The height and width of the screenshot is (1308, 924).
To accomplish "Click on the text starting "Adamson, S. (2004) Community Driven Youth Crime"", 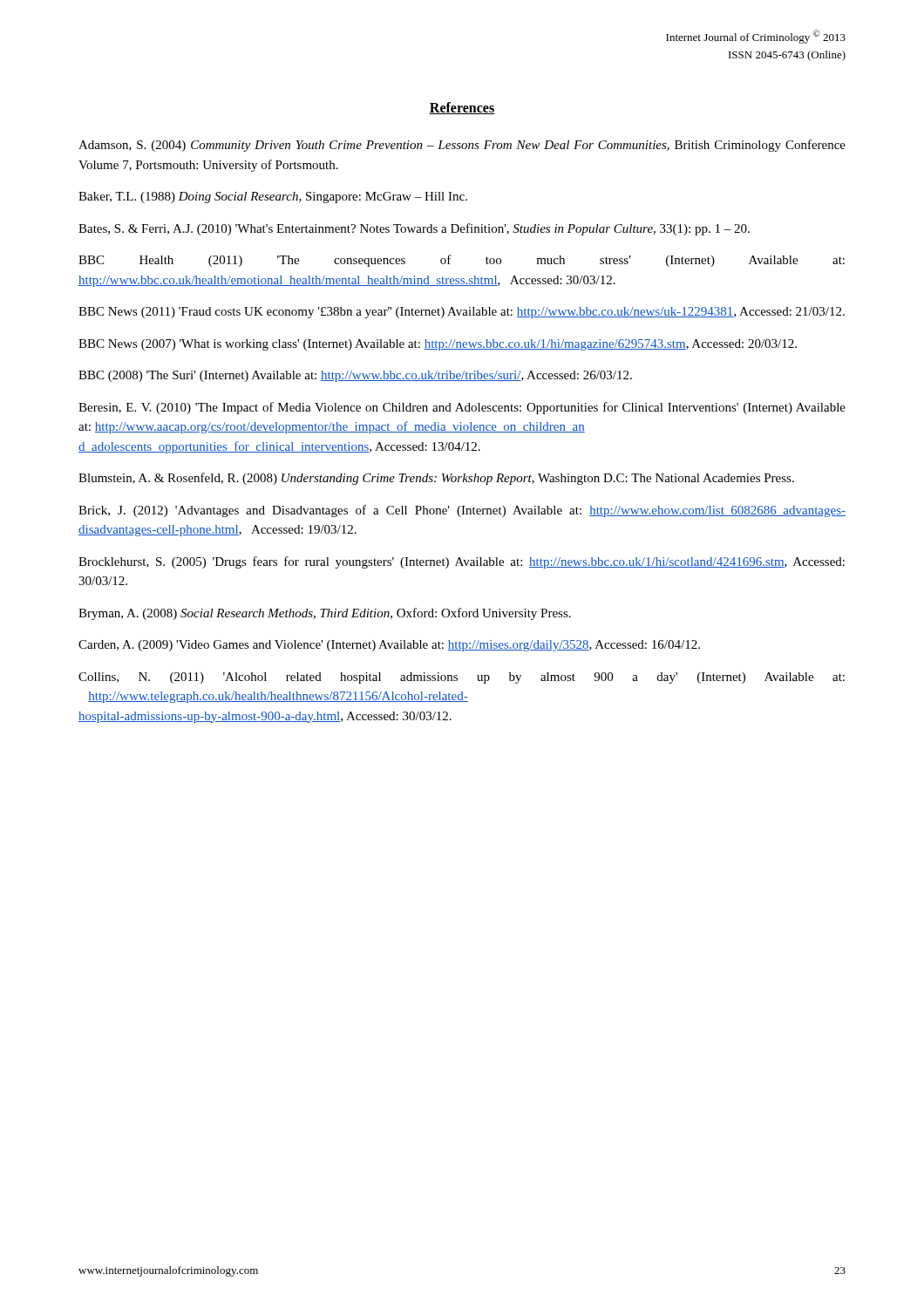I will (x=462, y=155).
